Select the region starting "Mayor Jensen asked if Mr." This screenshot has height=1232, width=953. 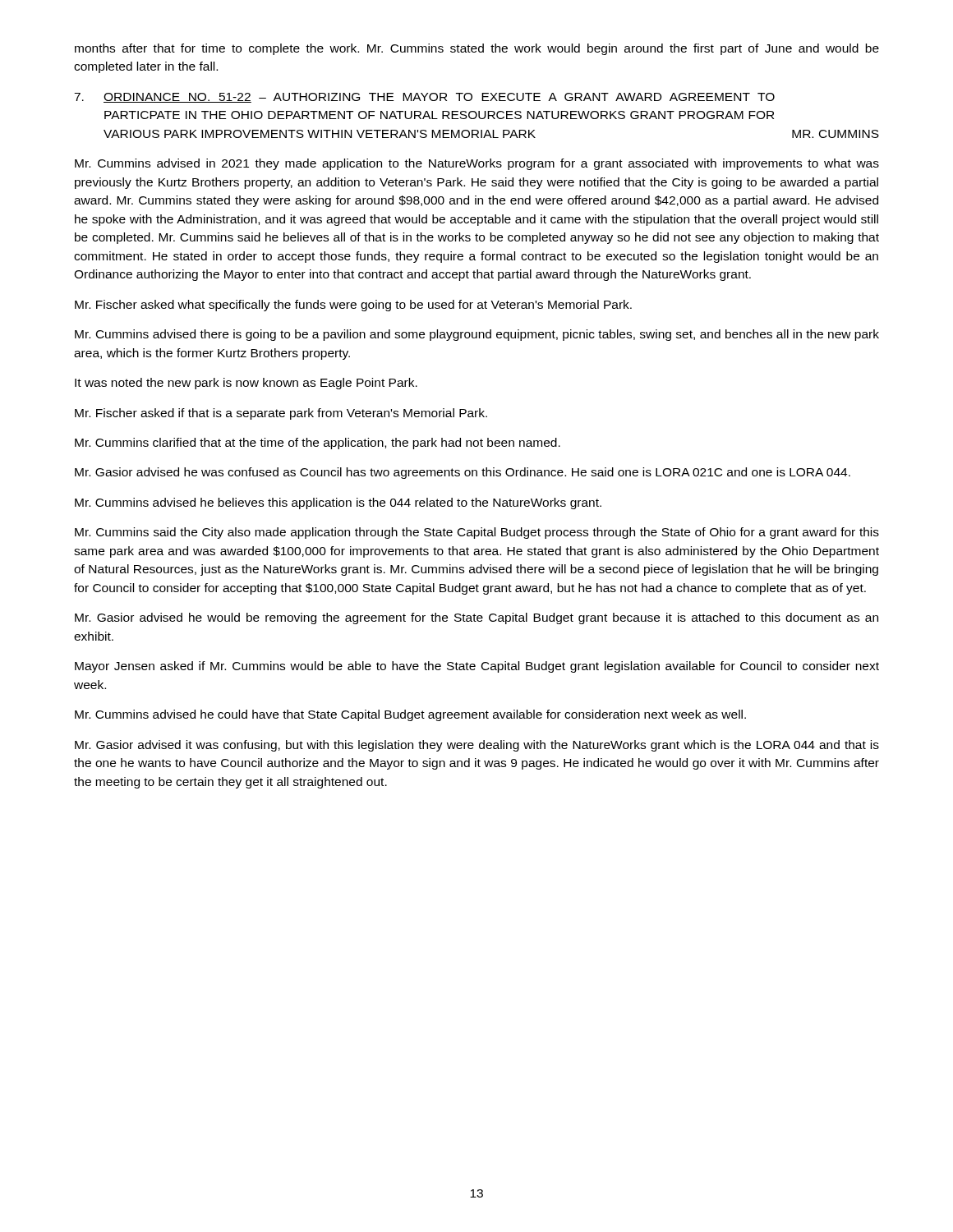click(476, 675)
